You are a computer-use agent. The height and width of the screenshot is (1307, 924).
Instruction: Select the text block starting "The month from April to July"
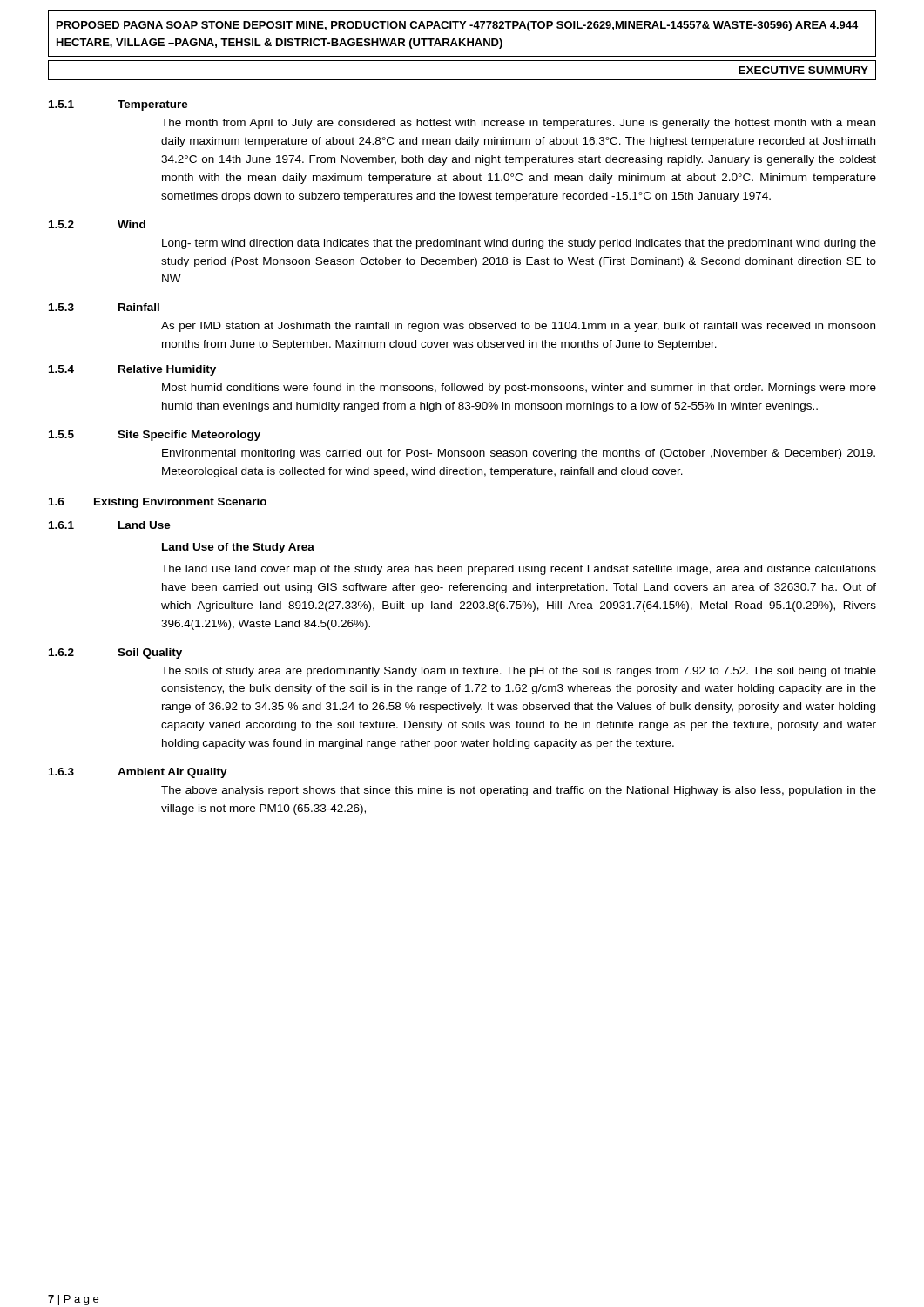[x=519, y=159]
